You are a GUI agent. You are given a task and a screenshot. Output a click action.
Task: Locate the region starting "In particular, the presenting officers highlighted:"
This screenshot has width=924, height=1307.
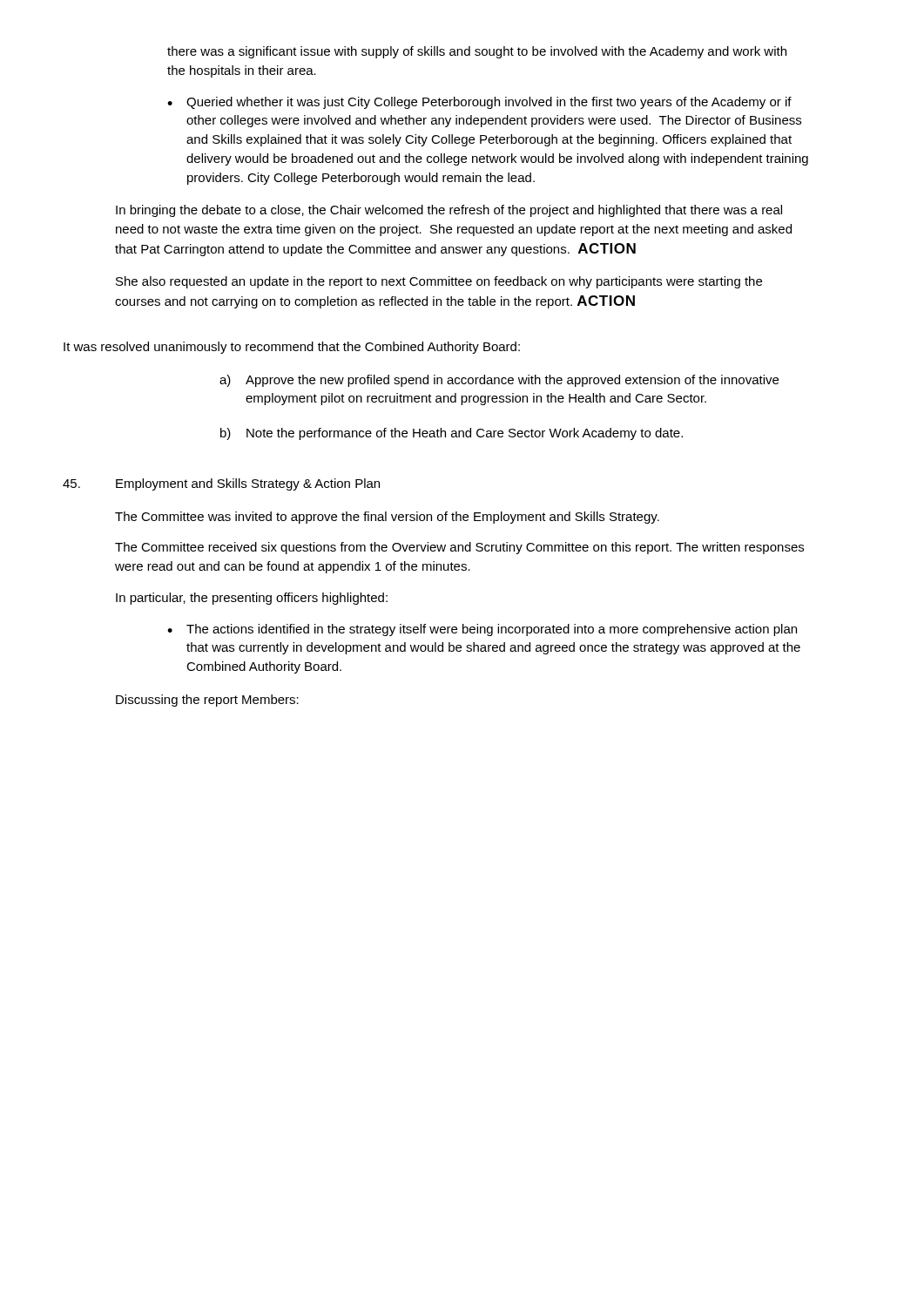(252, 597)
